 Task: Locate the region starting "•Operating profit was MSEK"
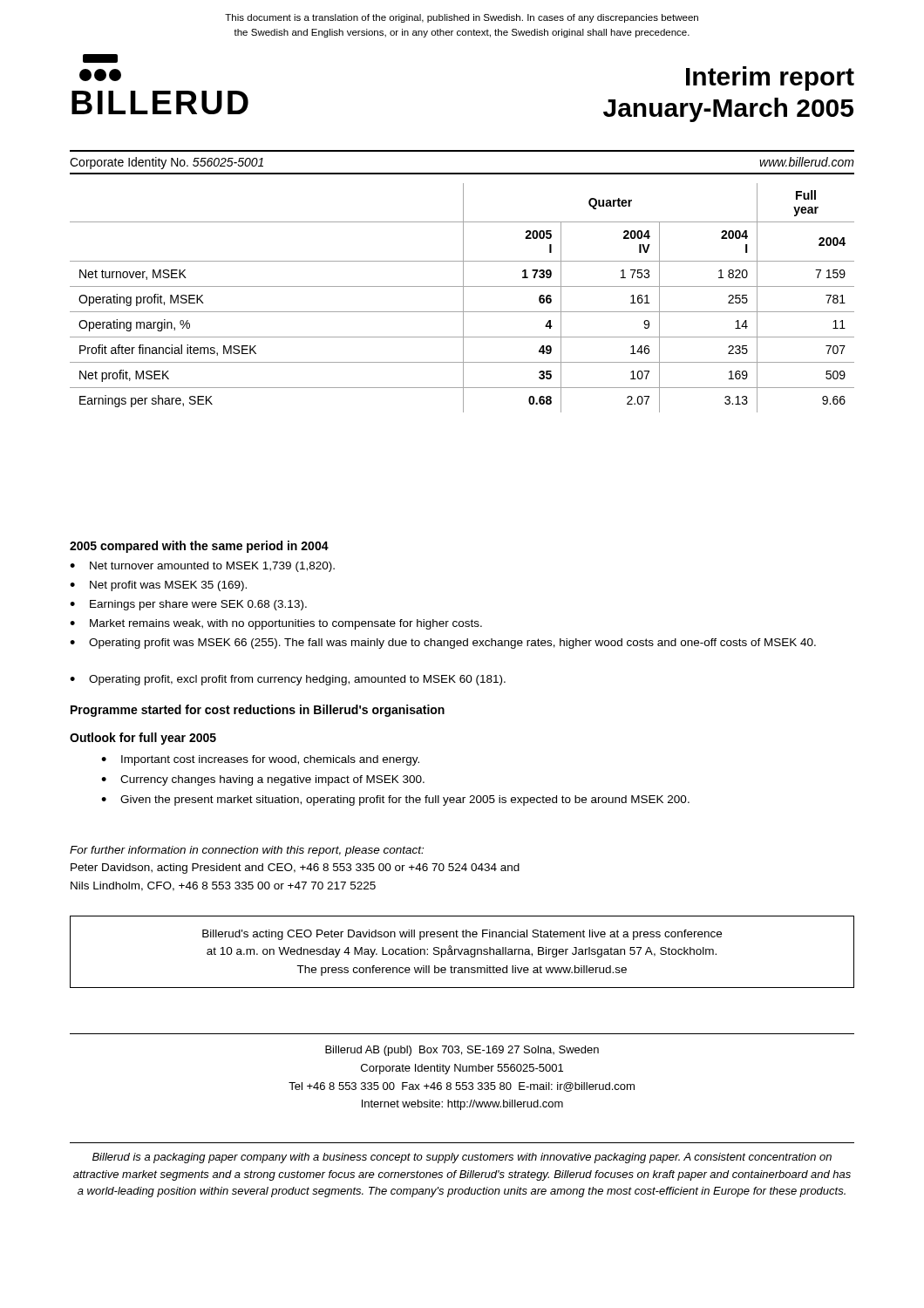pos(462,643)
